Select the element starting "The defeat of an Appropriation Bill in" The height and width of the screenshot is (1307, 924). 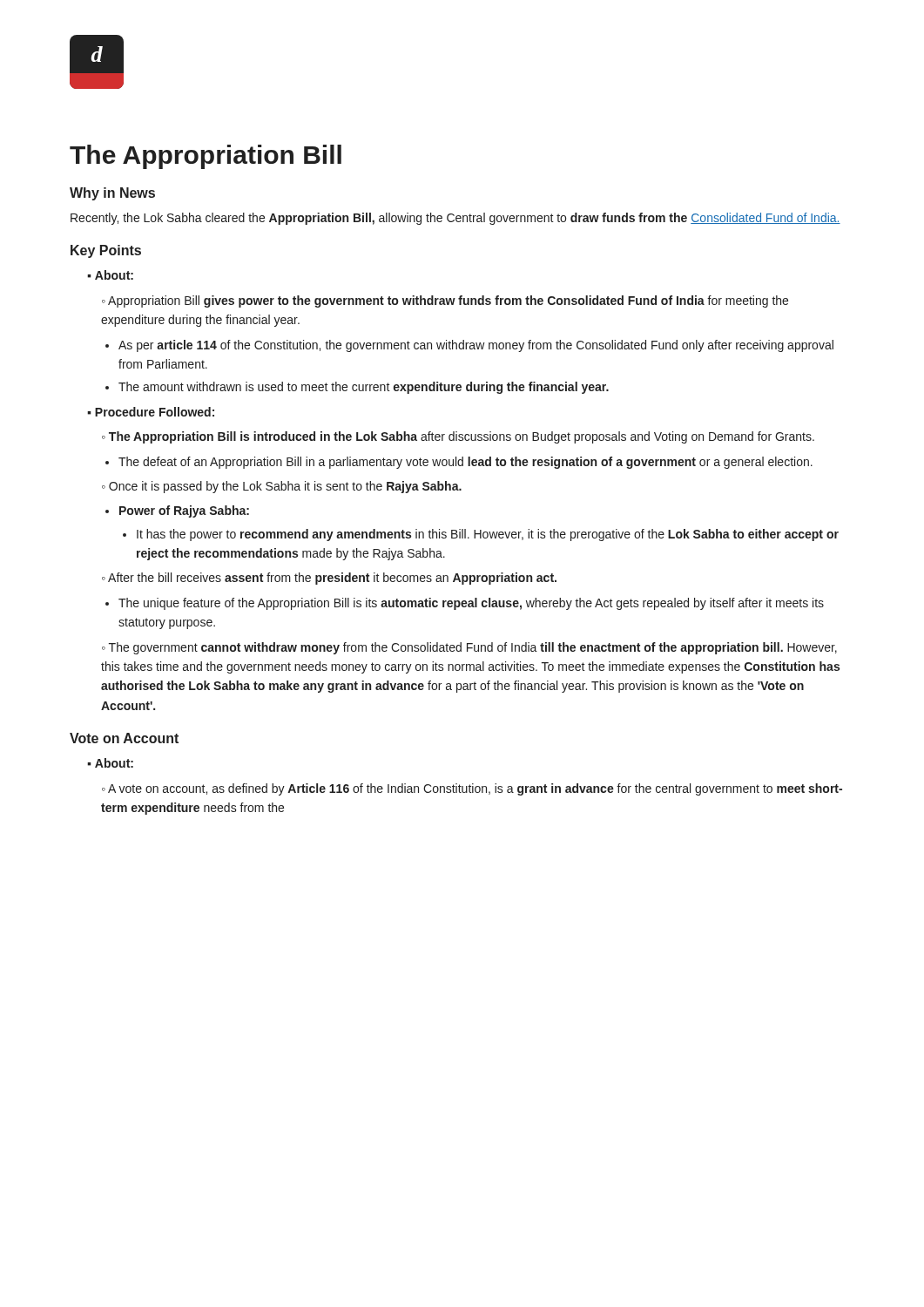click(462, 462)
